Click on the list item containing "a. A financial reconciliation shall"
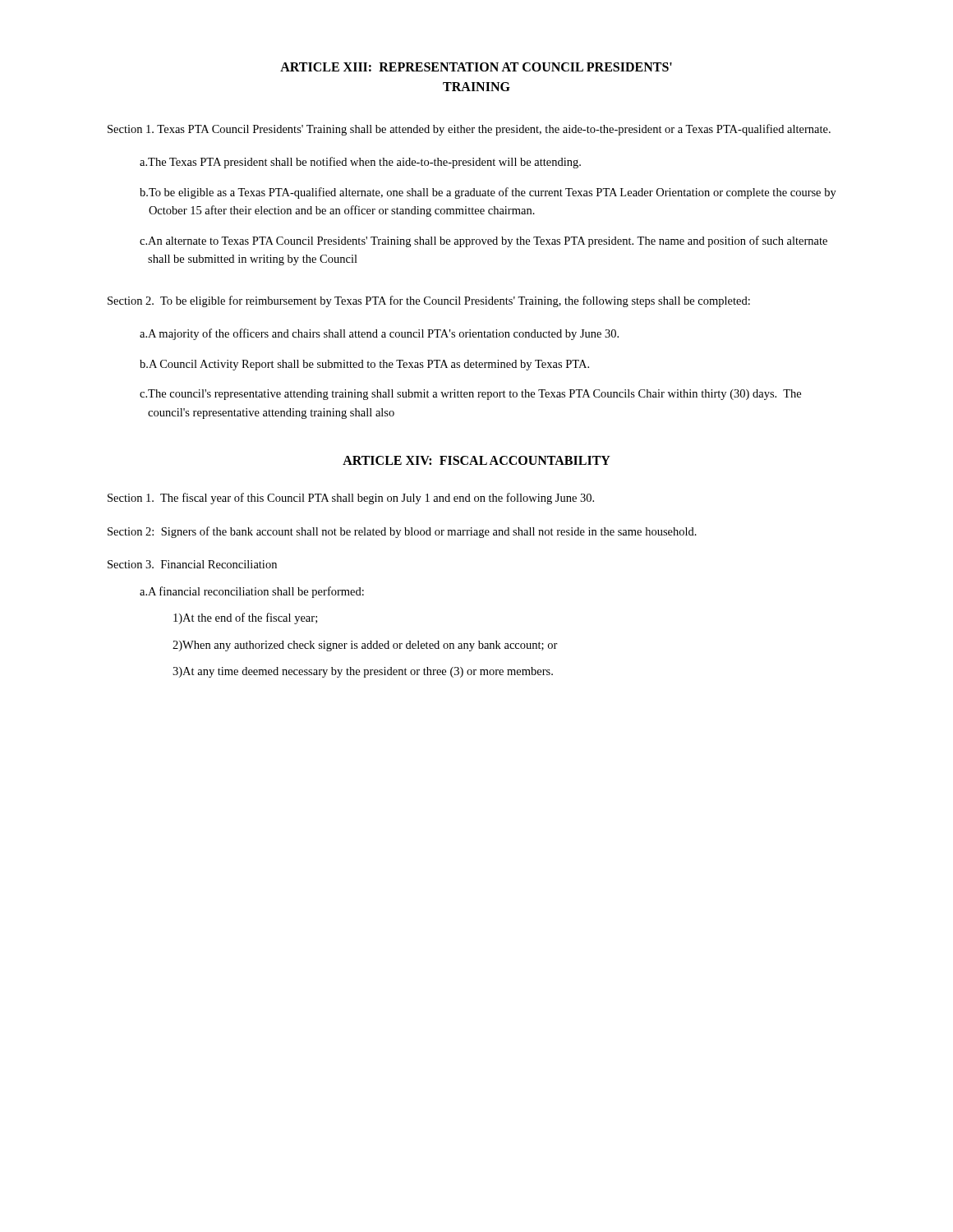 (x=252, y=592)
